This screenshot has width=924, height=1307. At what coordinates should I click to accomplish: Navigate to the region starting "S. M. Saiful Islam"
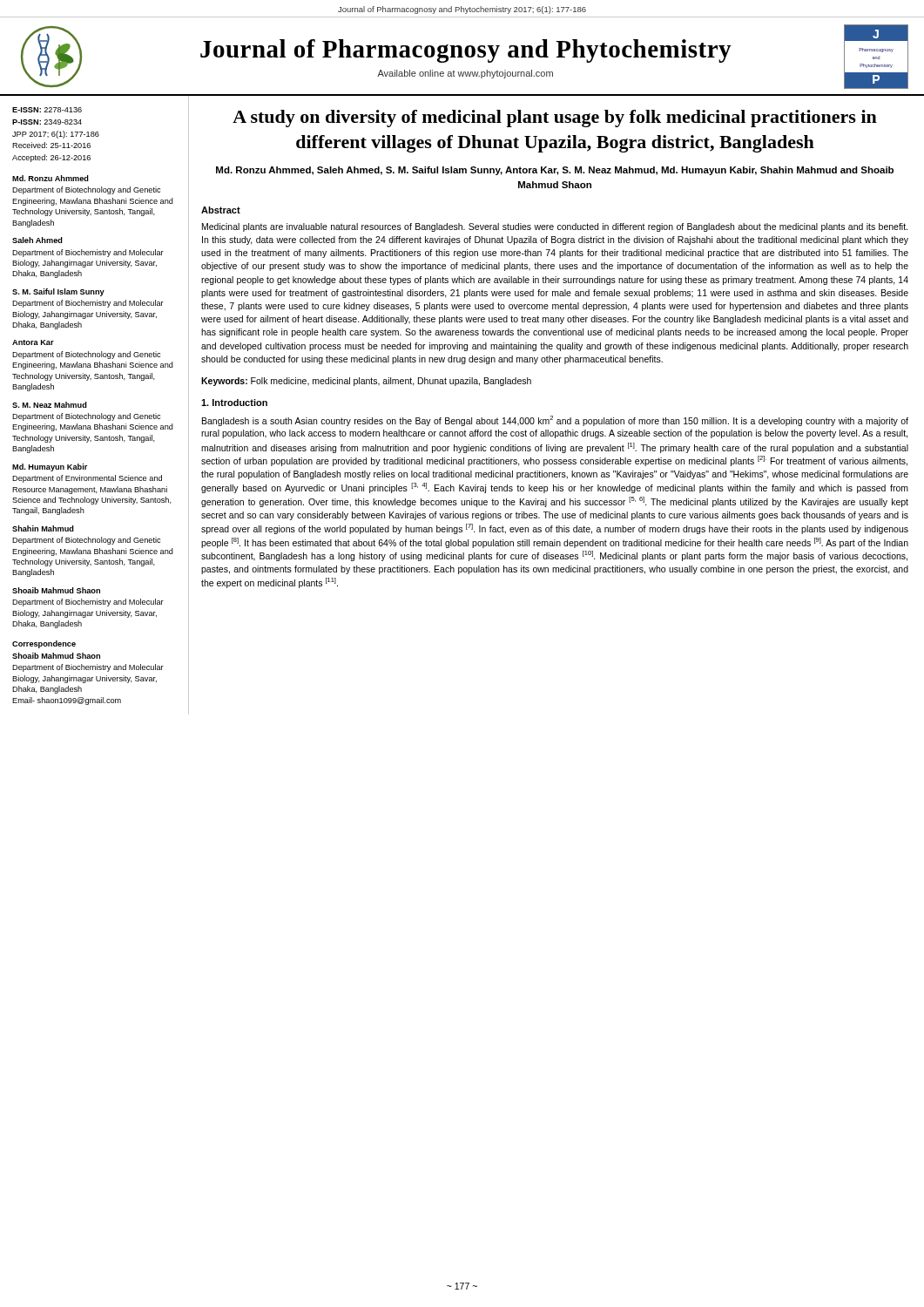point(96,308)
